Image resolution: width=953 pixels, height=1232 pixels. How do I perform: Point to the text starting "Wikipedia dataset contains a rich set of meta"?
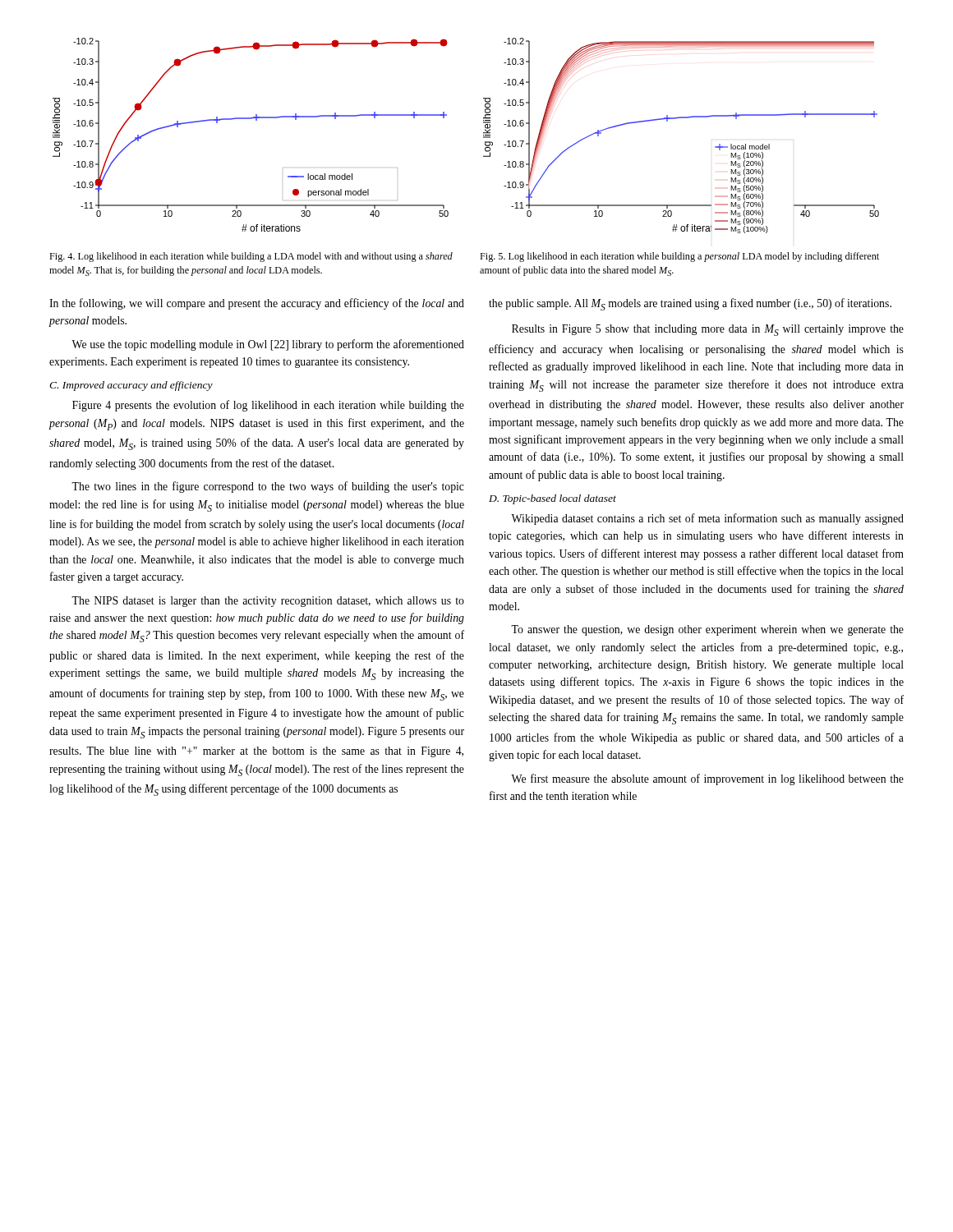pos(696,658)
